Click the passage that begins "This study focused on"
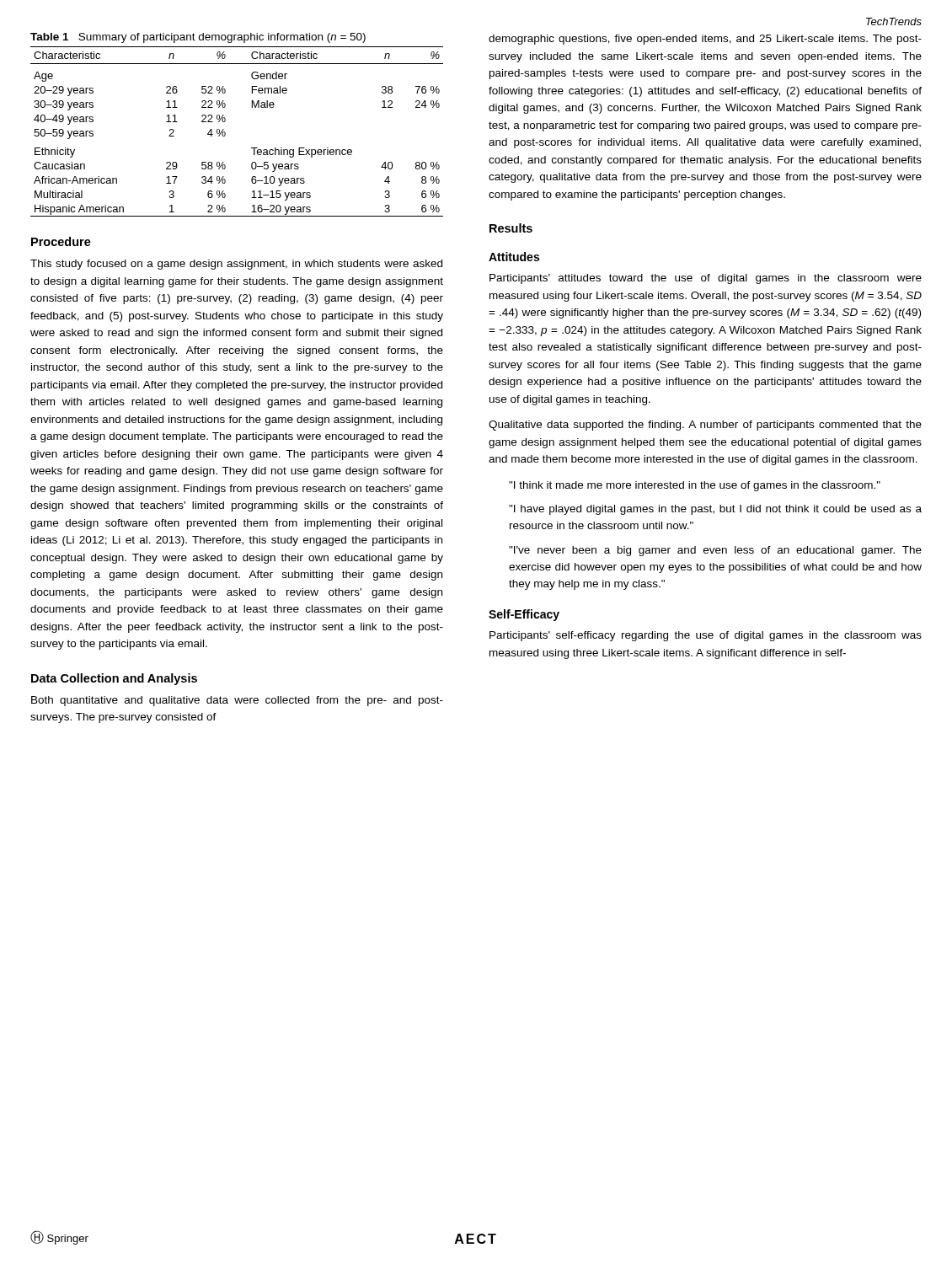 [x=237, y=453]
